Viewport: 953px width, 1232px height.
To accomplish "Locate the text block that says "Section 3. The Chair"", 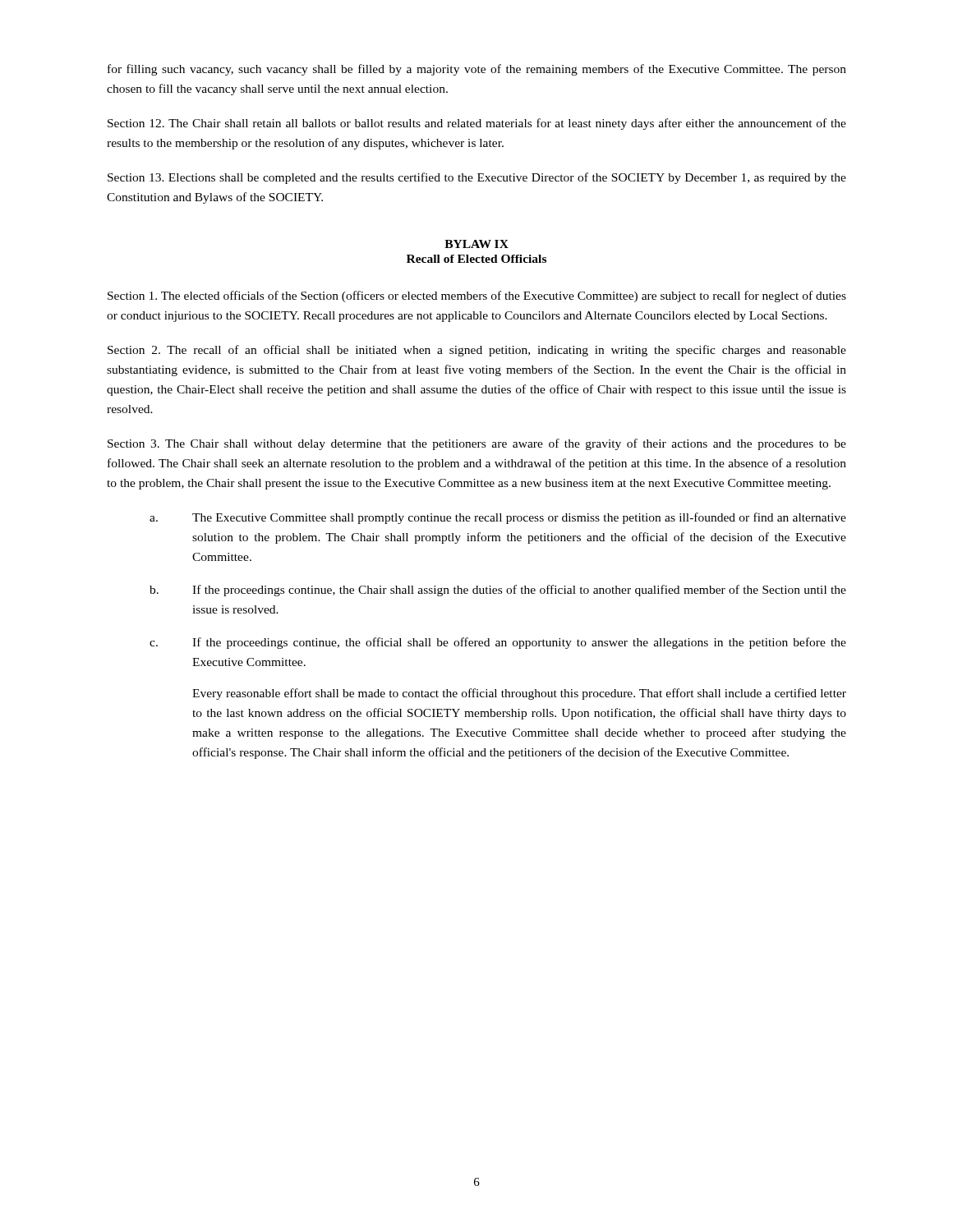I will point(476,463).
